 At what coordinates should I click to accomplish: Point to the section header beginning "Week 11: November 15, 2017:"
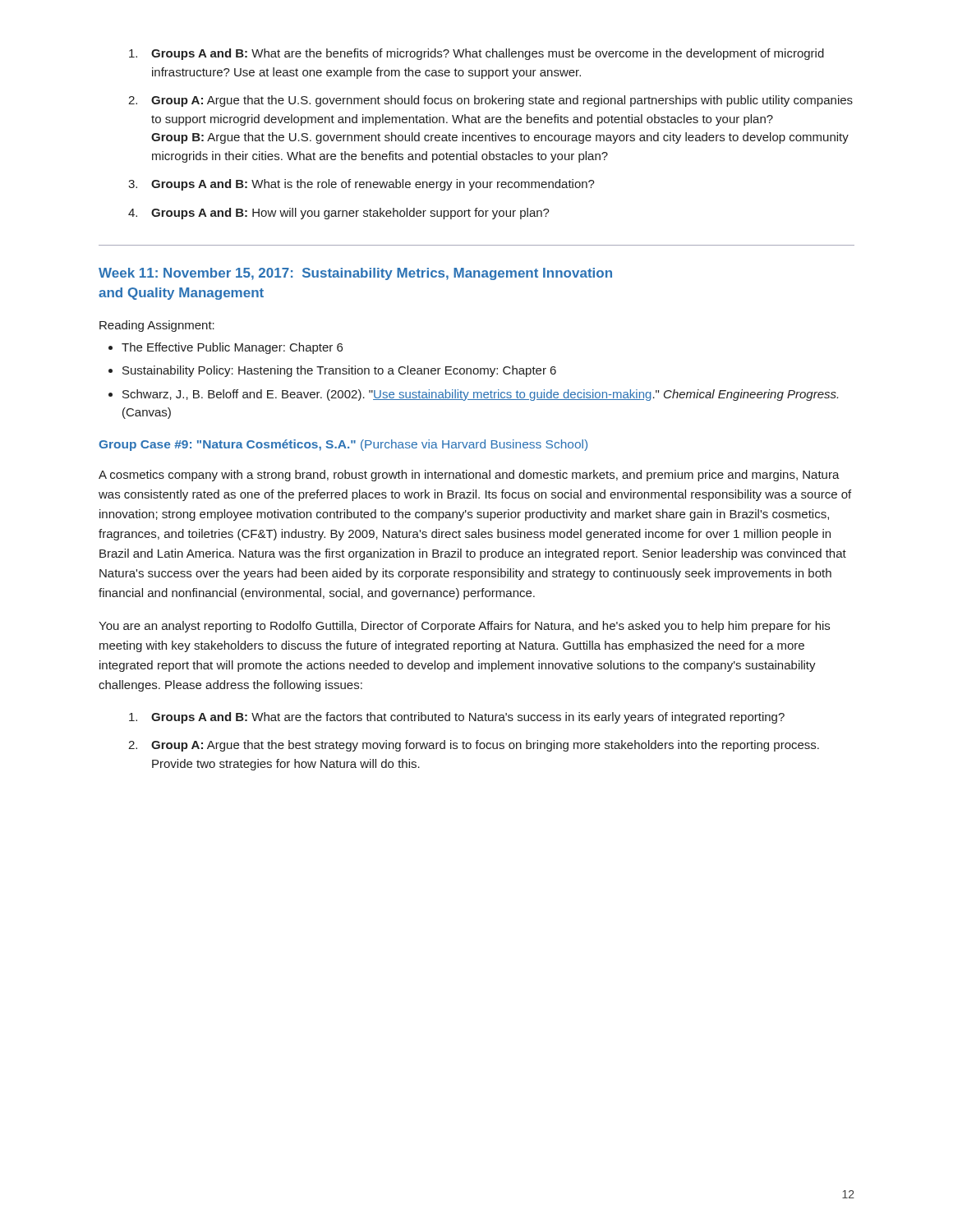coord(476,283)
